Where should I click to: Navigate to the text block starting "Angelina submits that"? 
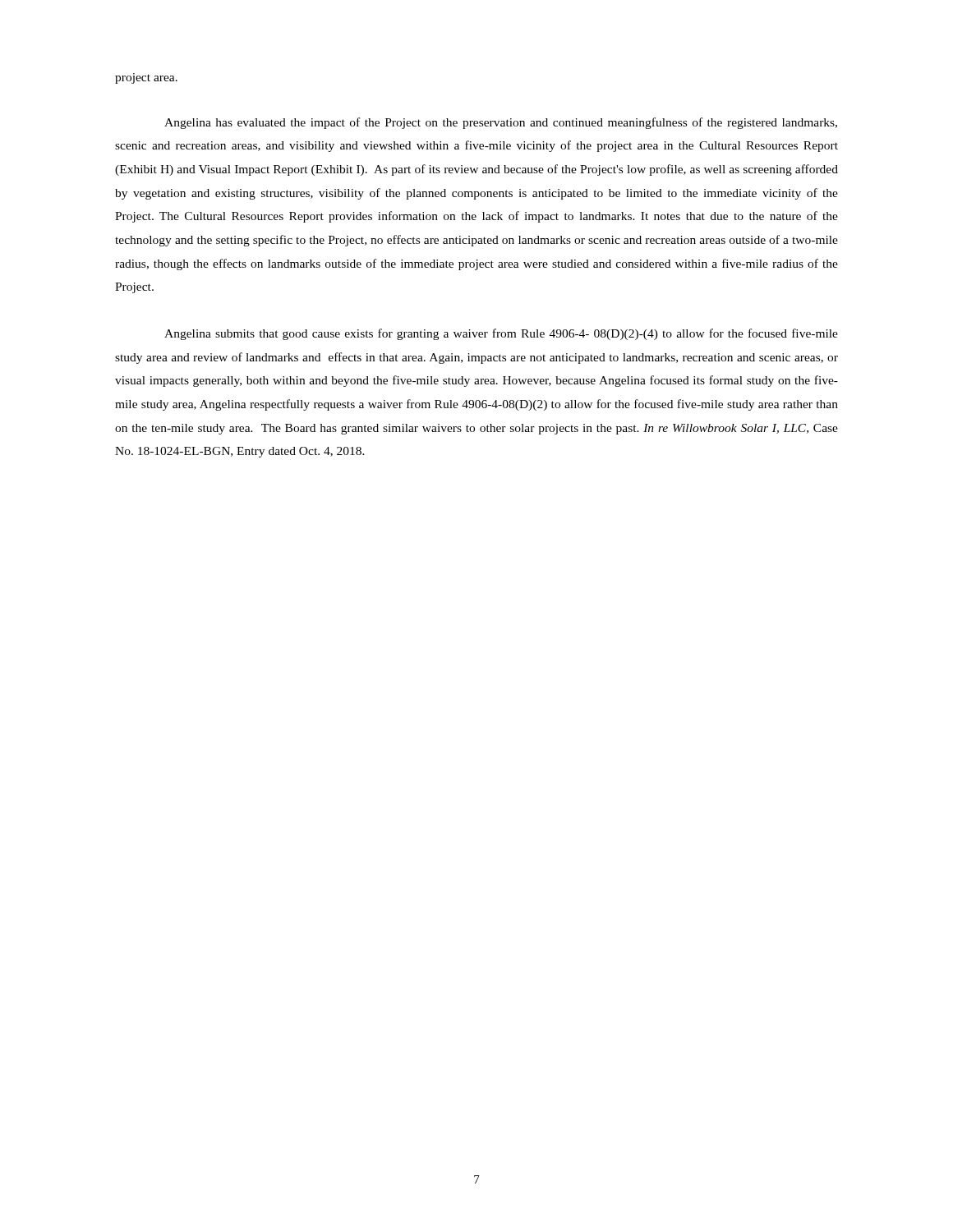pos(476,393)
